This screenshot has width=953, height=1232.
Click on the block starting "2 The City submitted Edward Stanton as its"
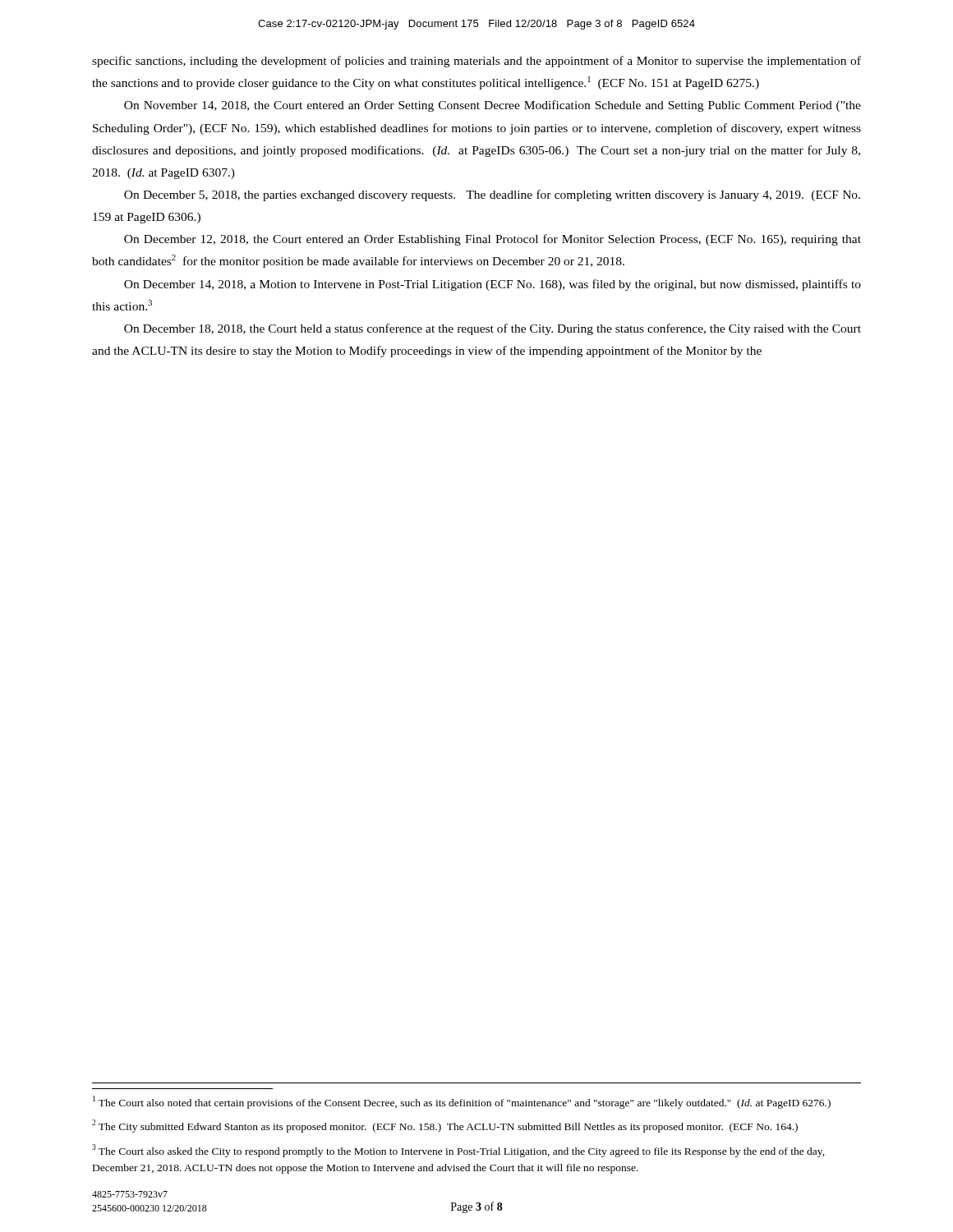(x=445, y=1126)
